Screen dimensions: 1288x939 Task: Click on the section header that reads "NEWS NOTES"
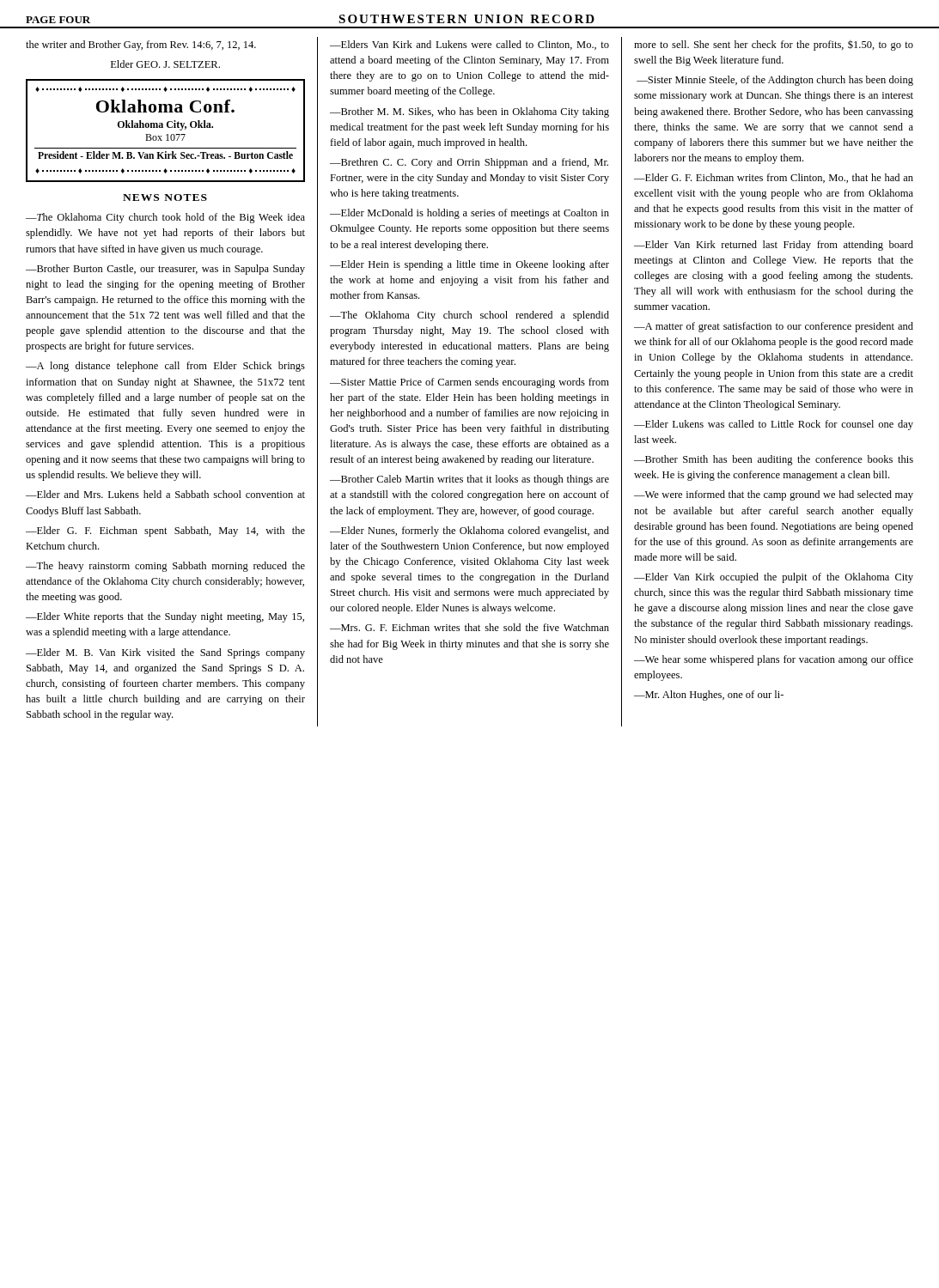point(165,197)
